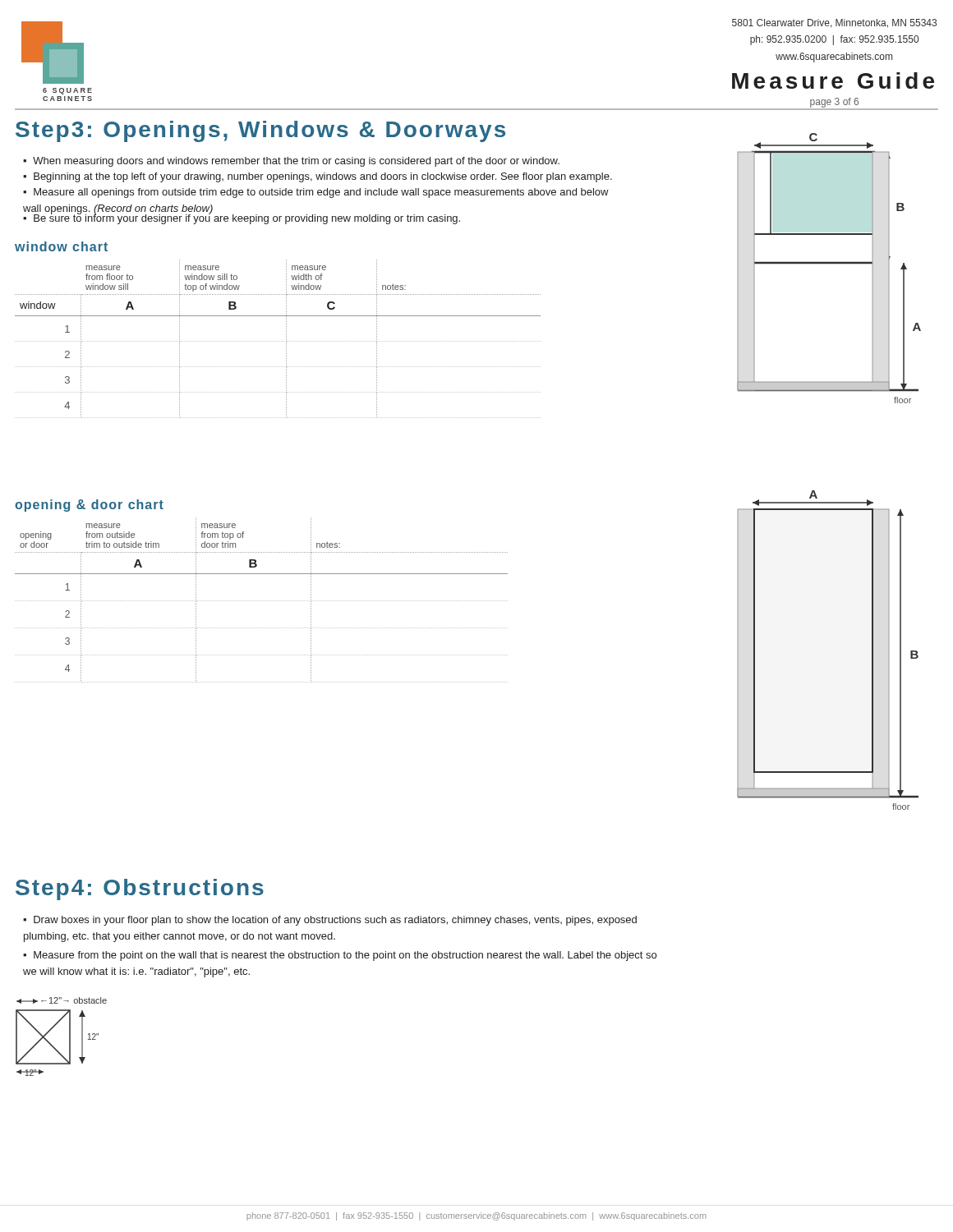
Task: Where is the passage that starts "▪ Beginning at the"?
Action: click(x=318, y=176)
